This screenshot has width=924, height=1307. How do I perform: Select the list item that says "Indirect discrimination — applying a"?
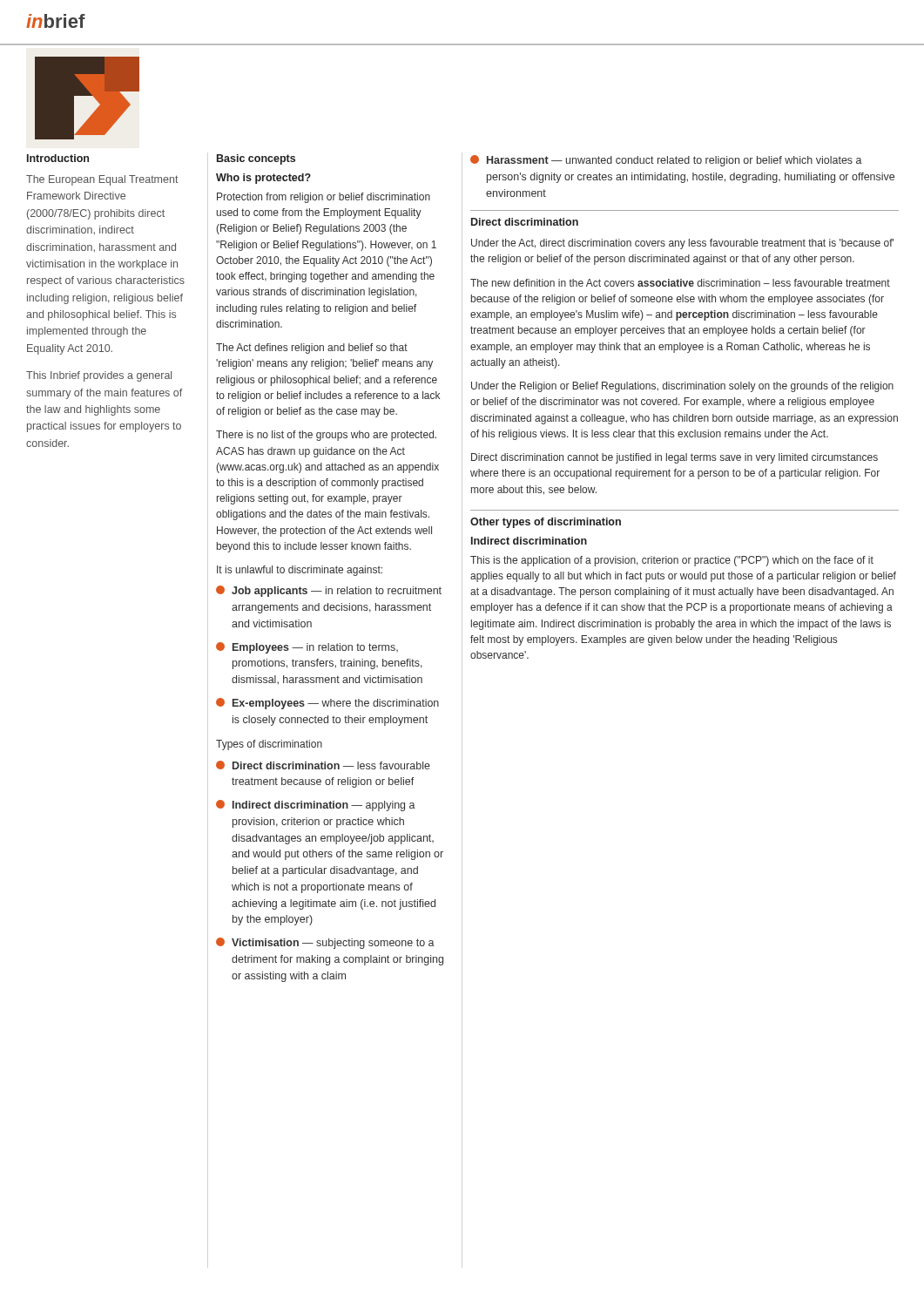(x=331, y=863)
